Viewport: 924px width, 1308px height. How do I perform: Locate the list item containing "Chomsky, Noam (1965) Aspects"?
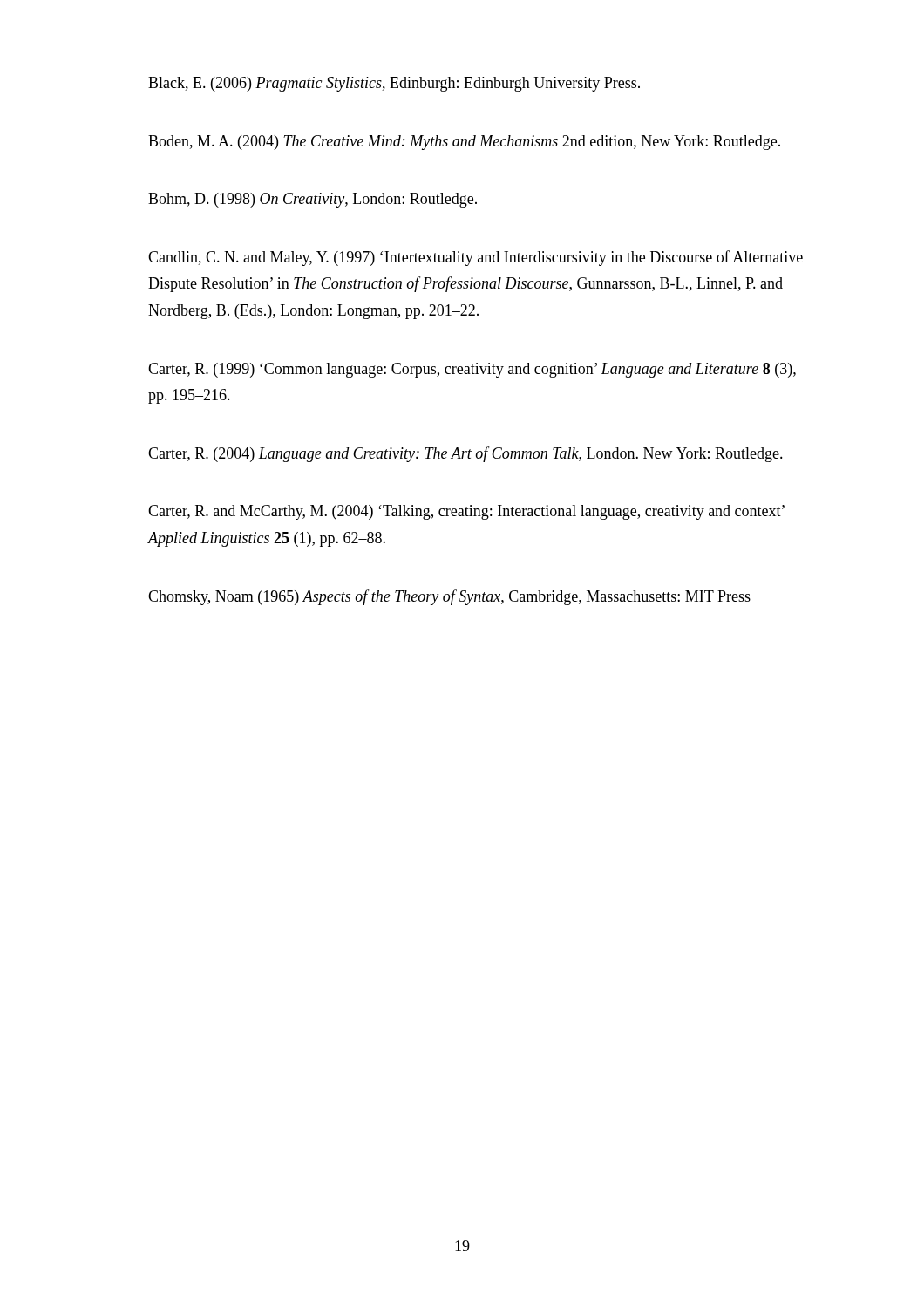tap(449, 596)
